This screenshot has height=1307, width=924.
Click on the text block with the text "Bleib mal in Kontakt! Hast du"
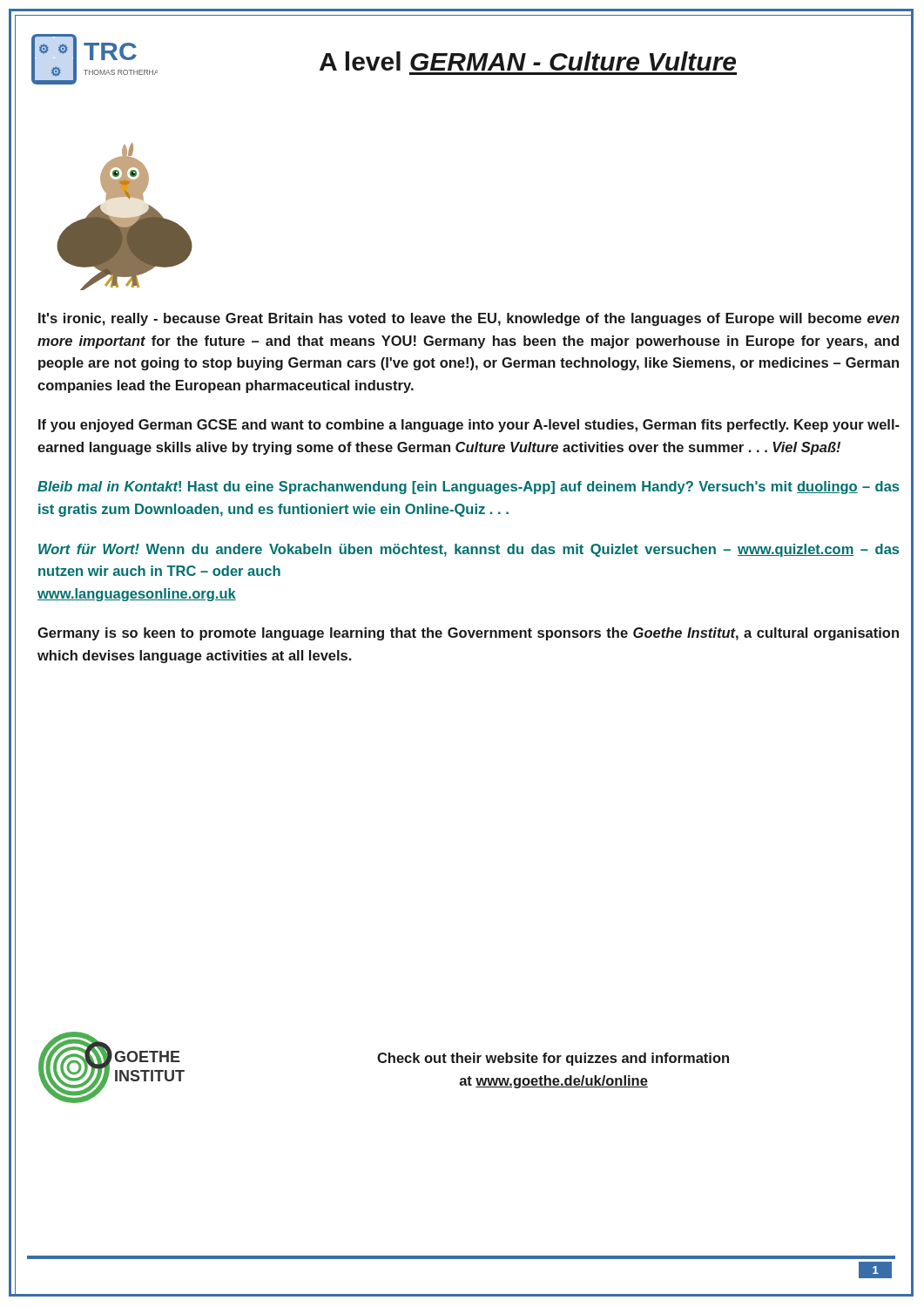469,498
